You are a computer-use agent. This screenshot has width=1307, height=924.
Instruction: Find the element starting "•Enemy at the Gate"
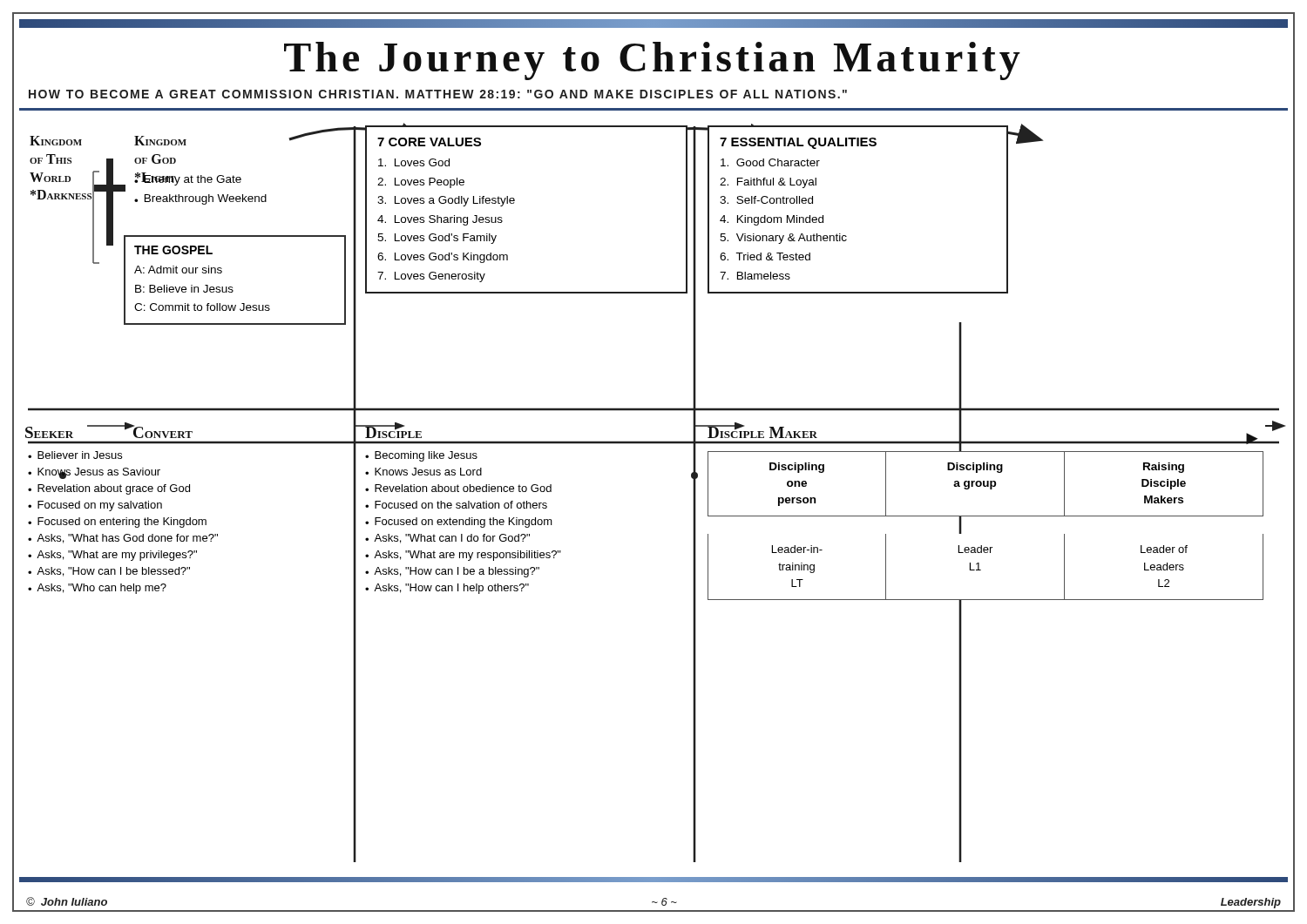188,180
